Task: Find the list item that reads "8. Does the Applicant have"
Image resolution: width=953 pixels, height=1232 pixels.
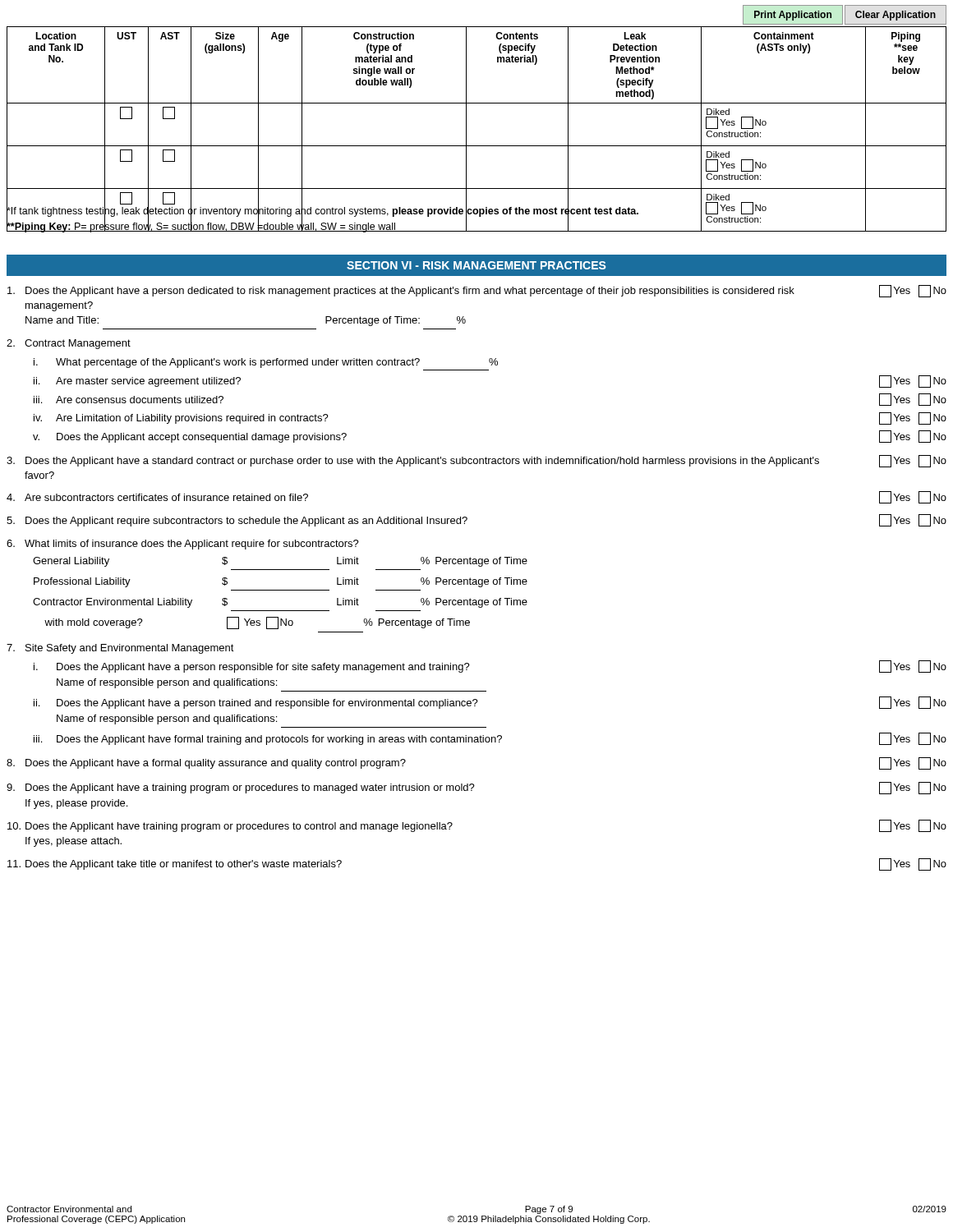Action: [206, 763]
